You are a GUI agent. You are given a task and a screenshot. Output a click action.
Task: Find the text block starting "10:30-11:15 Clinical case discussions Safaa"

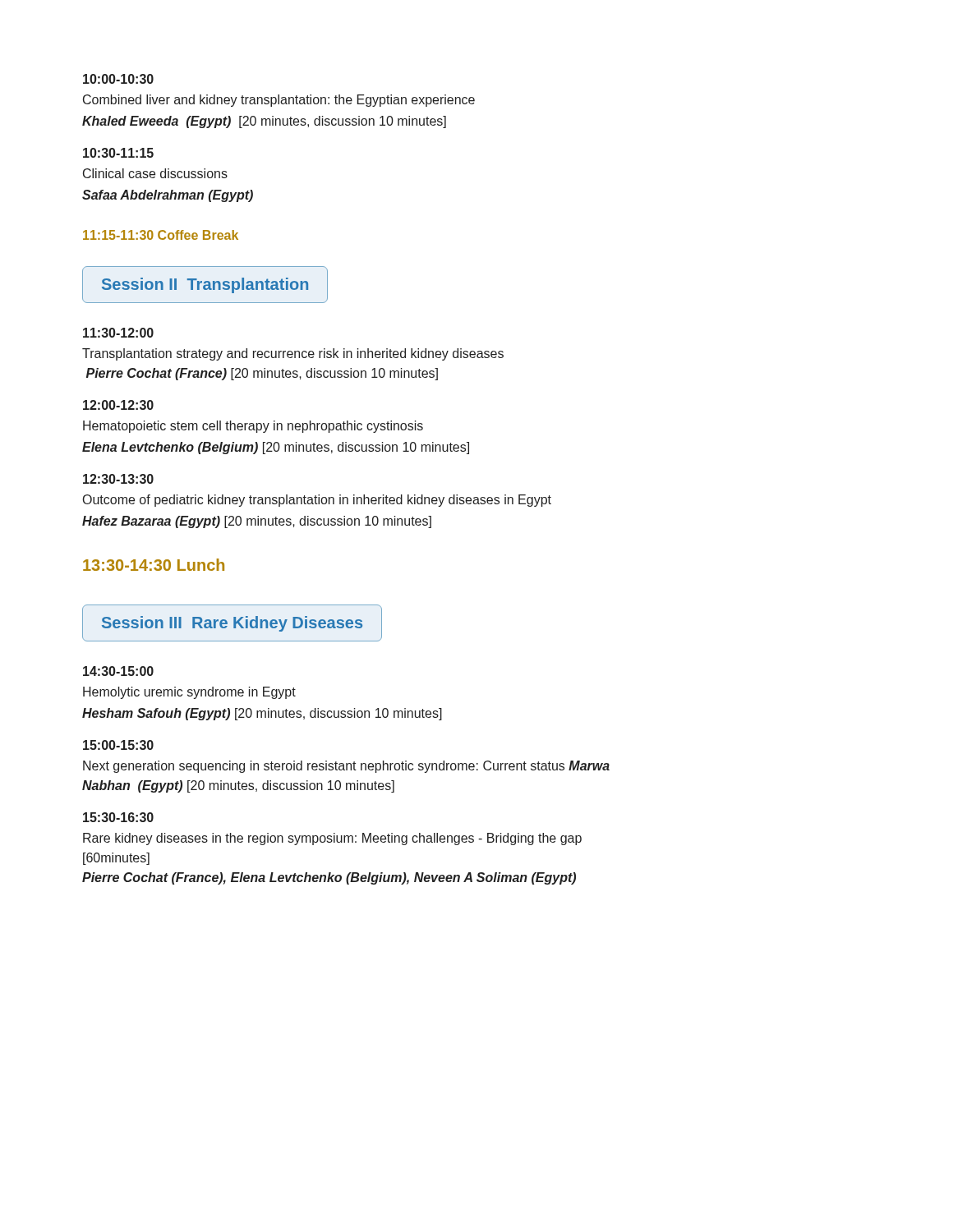pyautogui.click(x=118, y=153)
